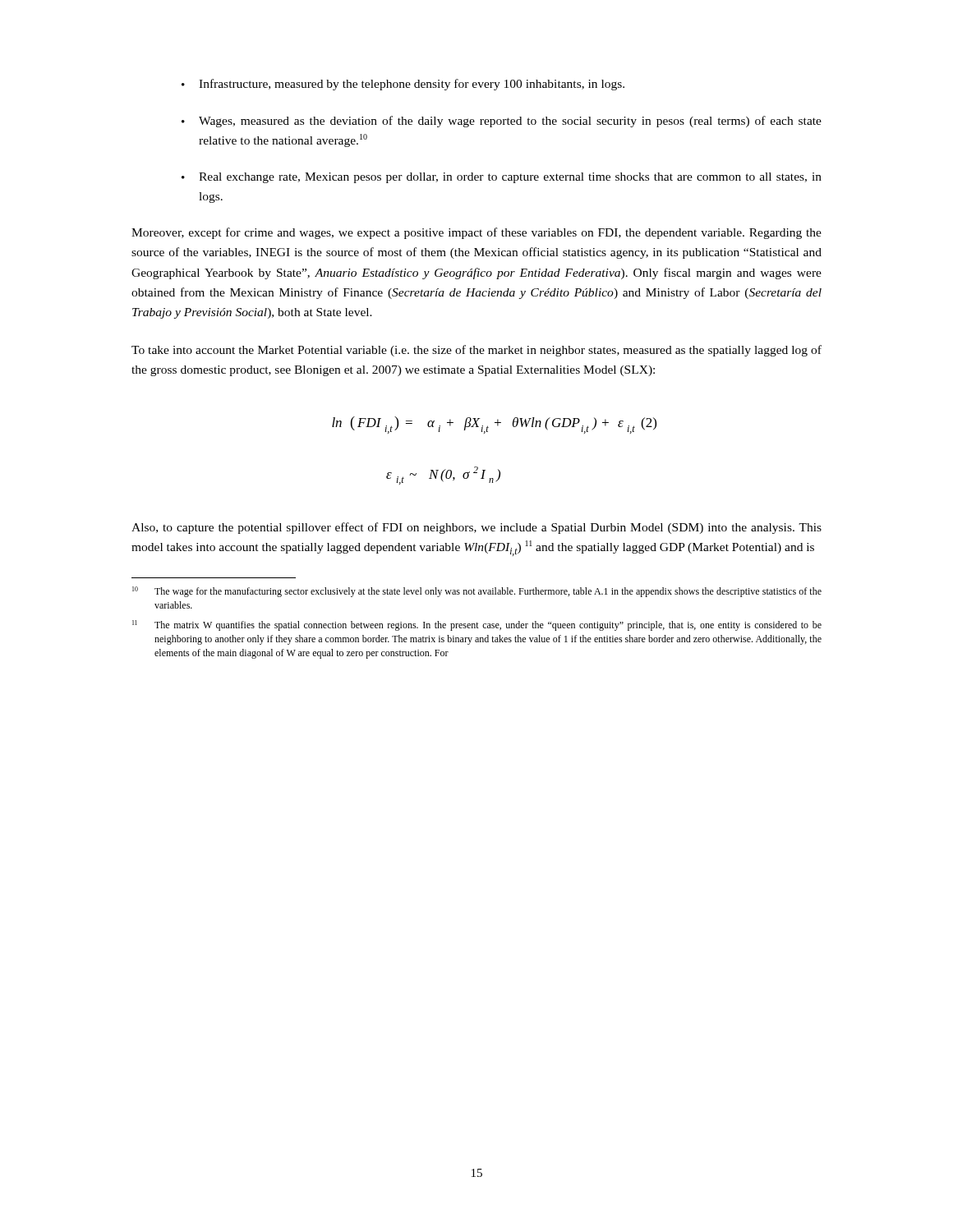
Task: Locate the footnote that reads "10 The wage for"
Action: pos(476,599)
